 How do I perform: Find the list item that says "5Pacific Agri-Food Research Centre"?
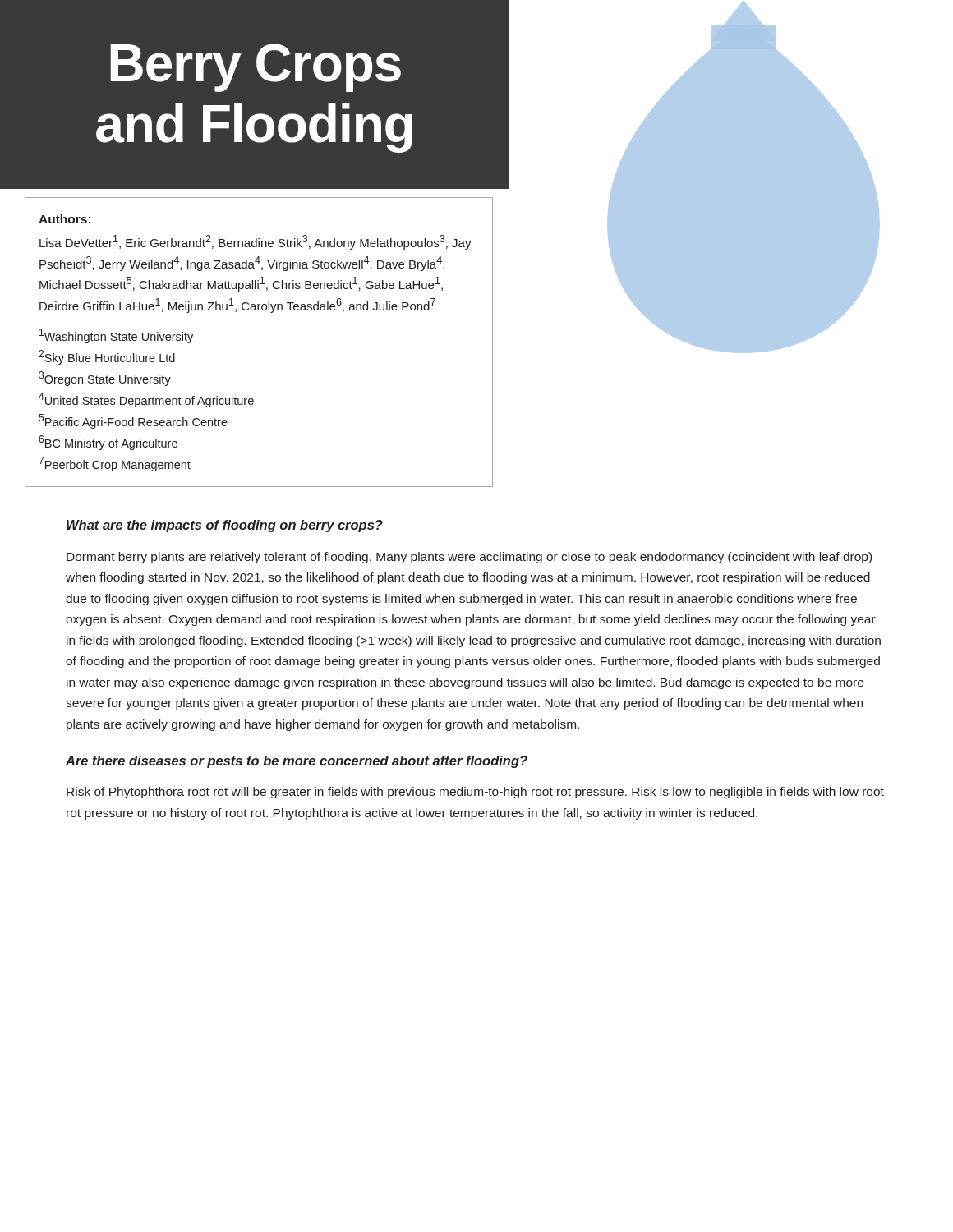tap(133, 421)
